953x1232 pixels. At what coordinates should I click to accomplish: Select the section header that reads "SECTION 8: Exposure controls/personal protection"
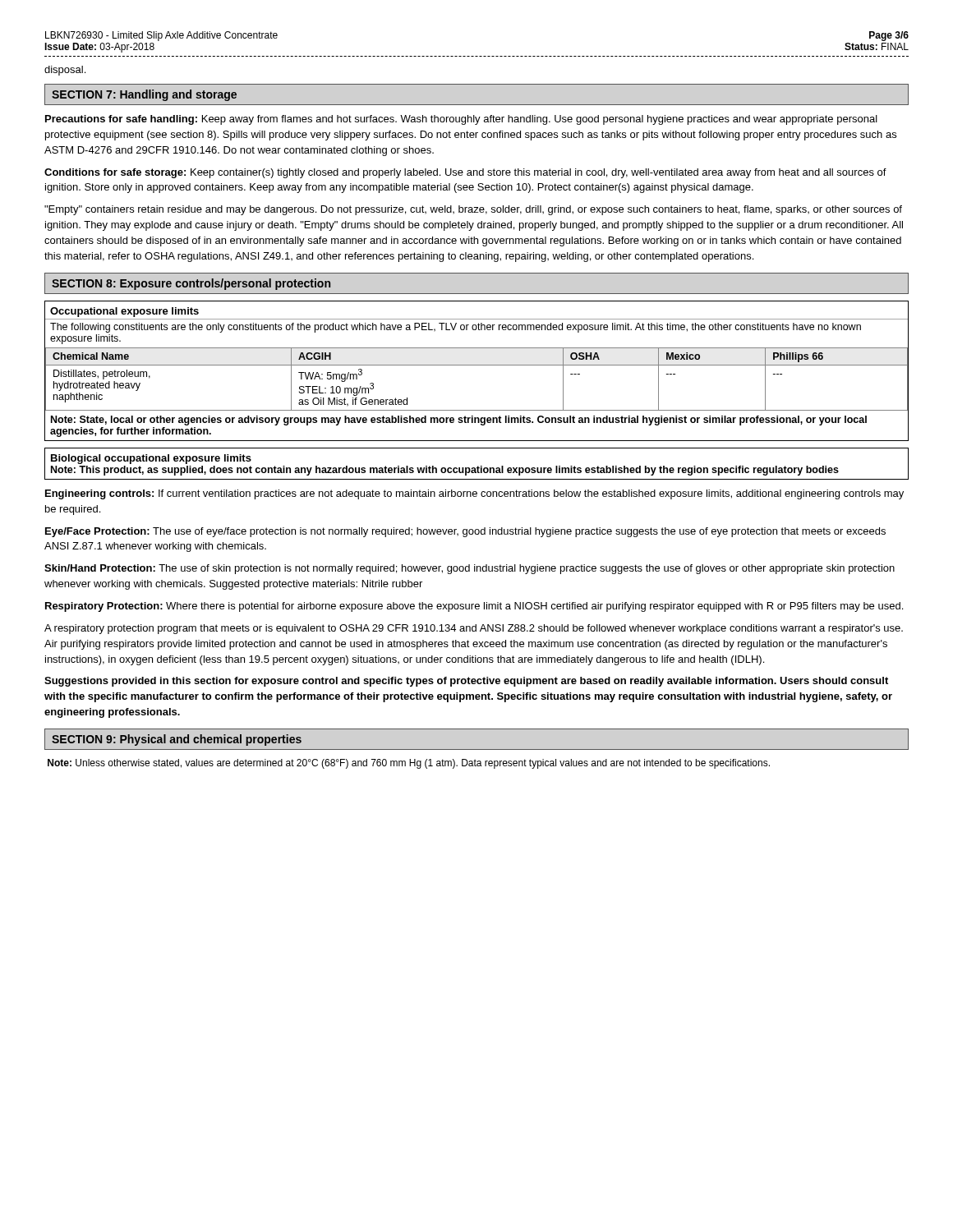coord(191,283)
